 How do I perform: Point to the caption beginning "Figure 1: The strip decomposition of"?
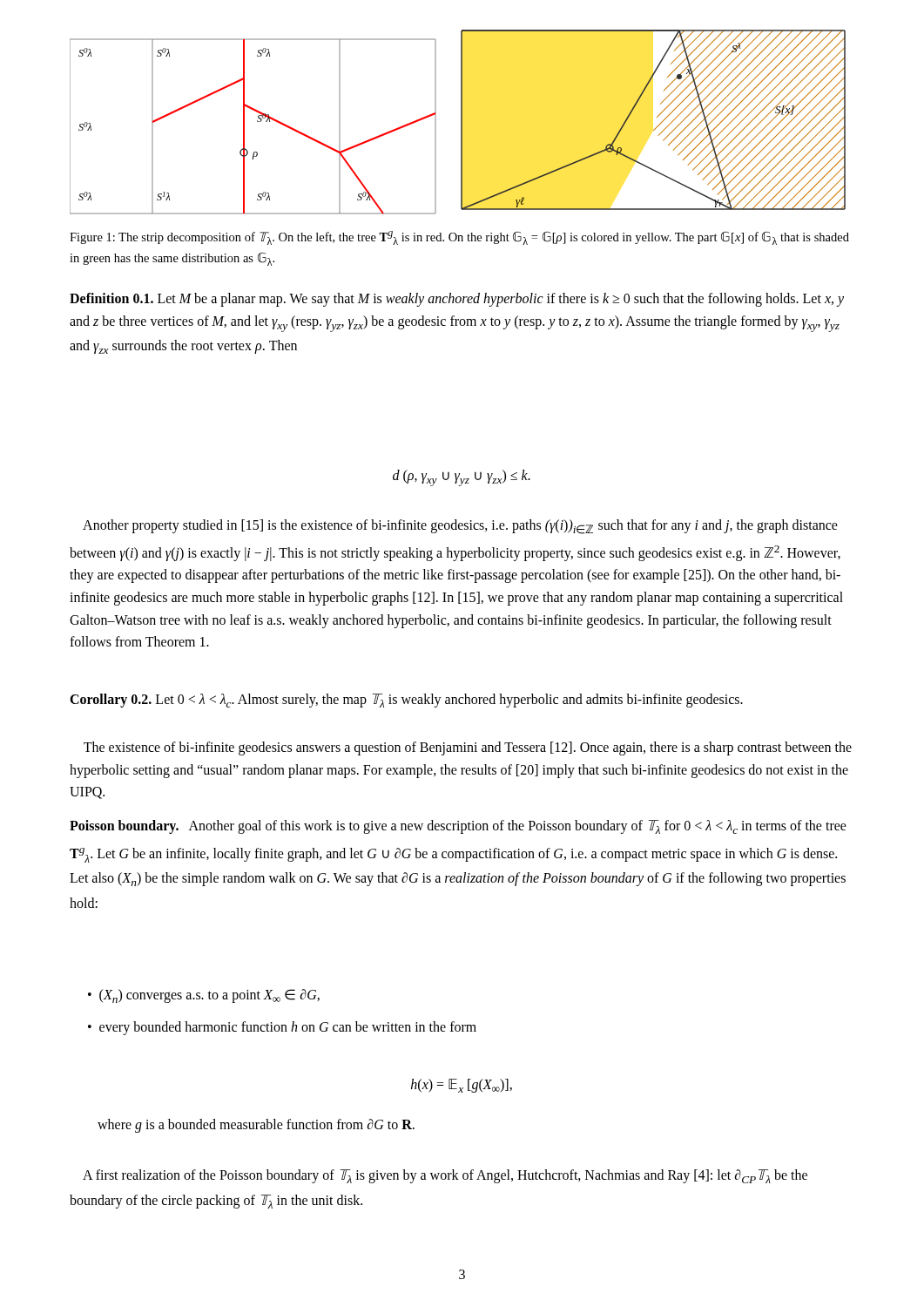point(459,247)
